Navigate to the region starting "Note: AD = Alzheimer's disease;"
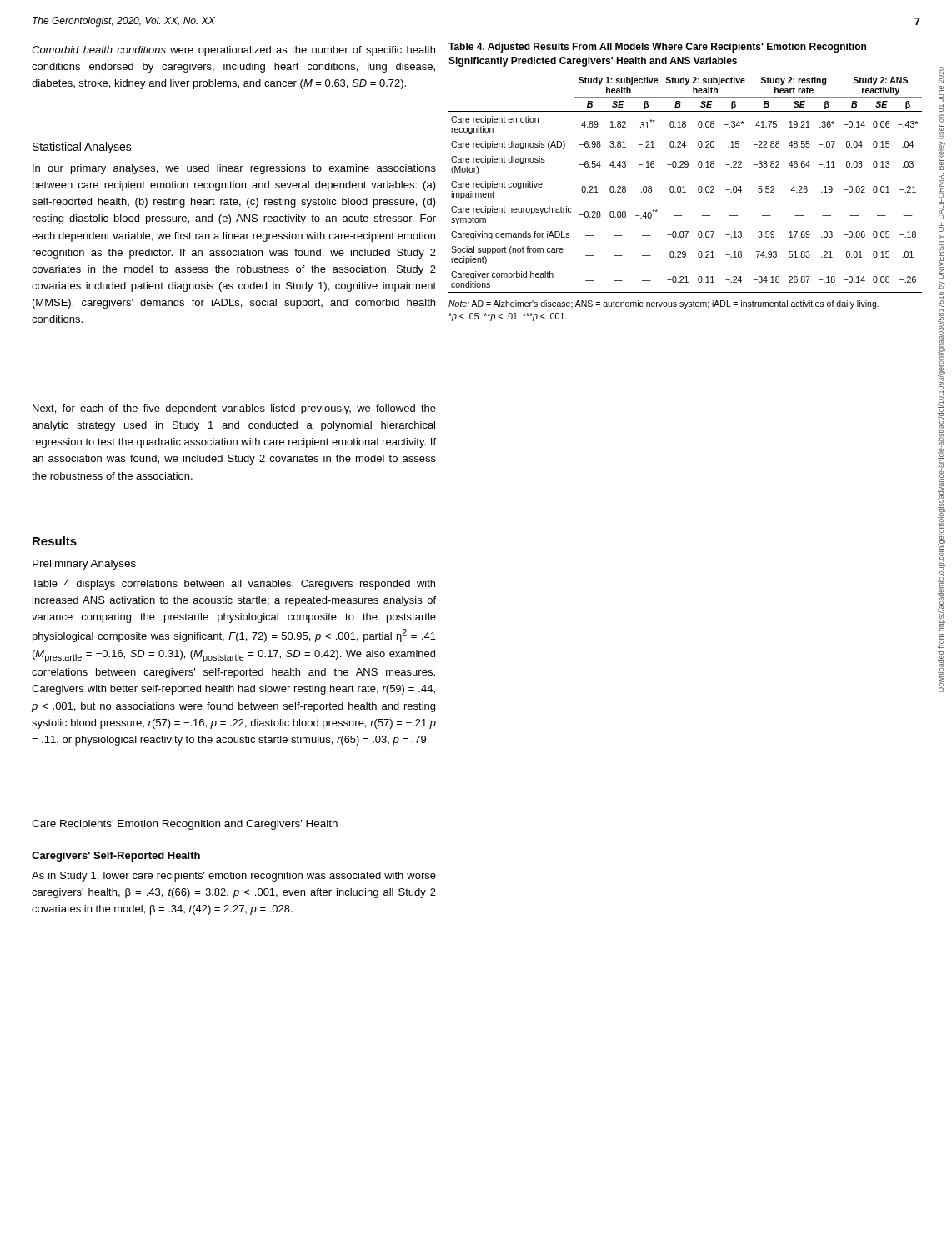This screenshot has width=952, height=1251. (x=664, y=310)
